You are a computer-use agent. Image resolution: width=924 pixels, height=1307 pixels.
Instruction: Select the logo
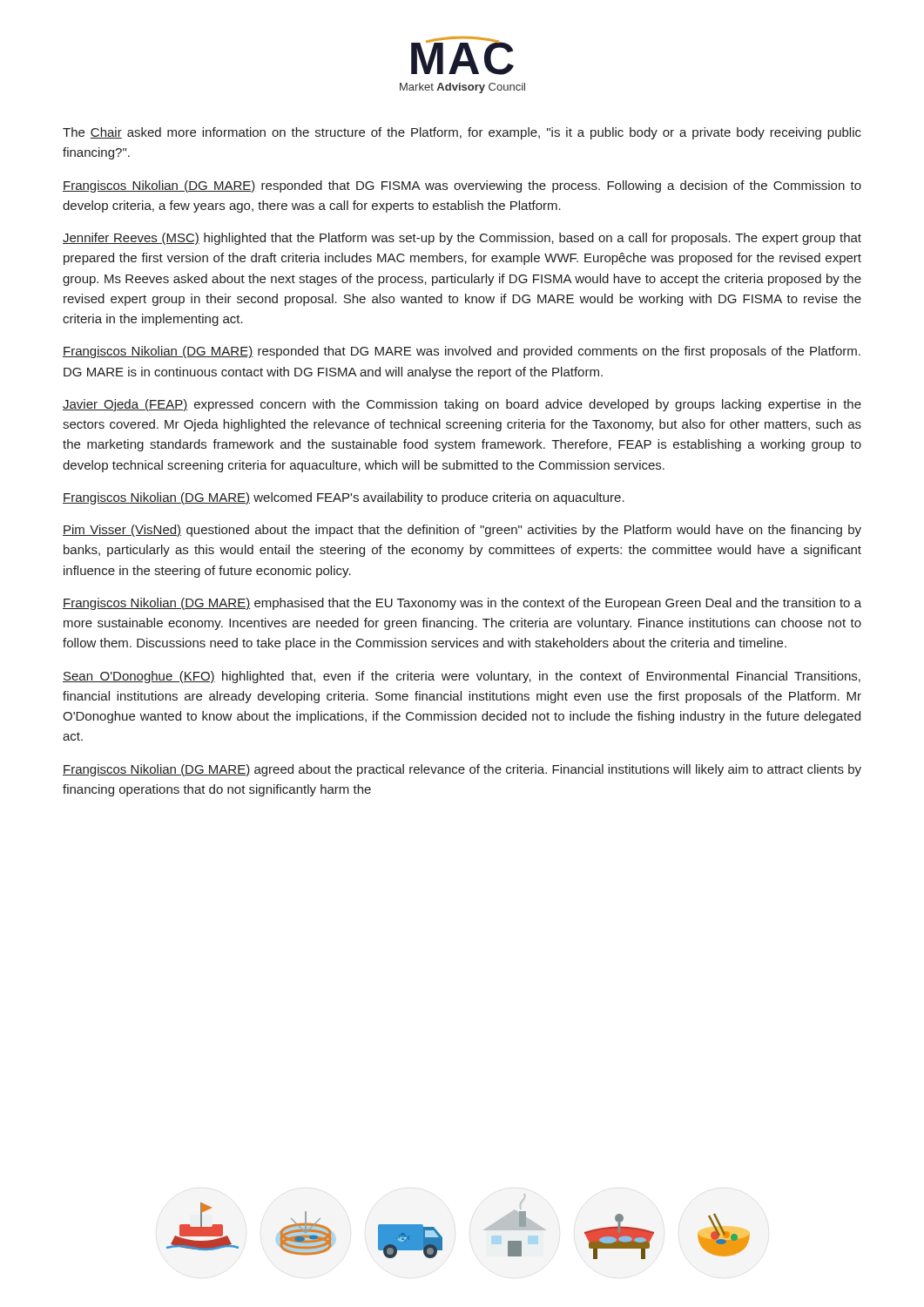coord(462,65)
